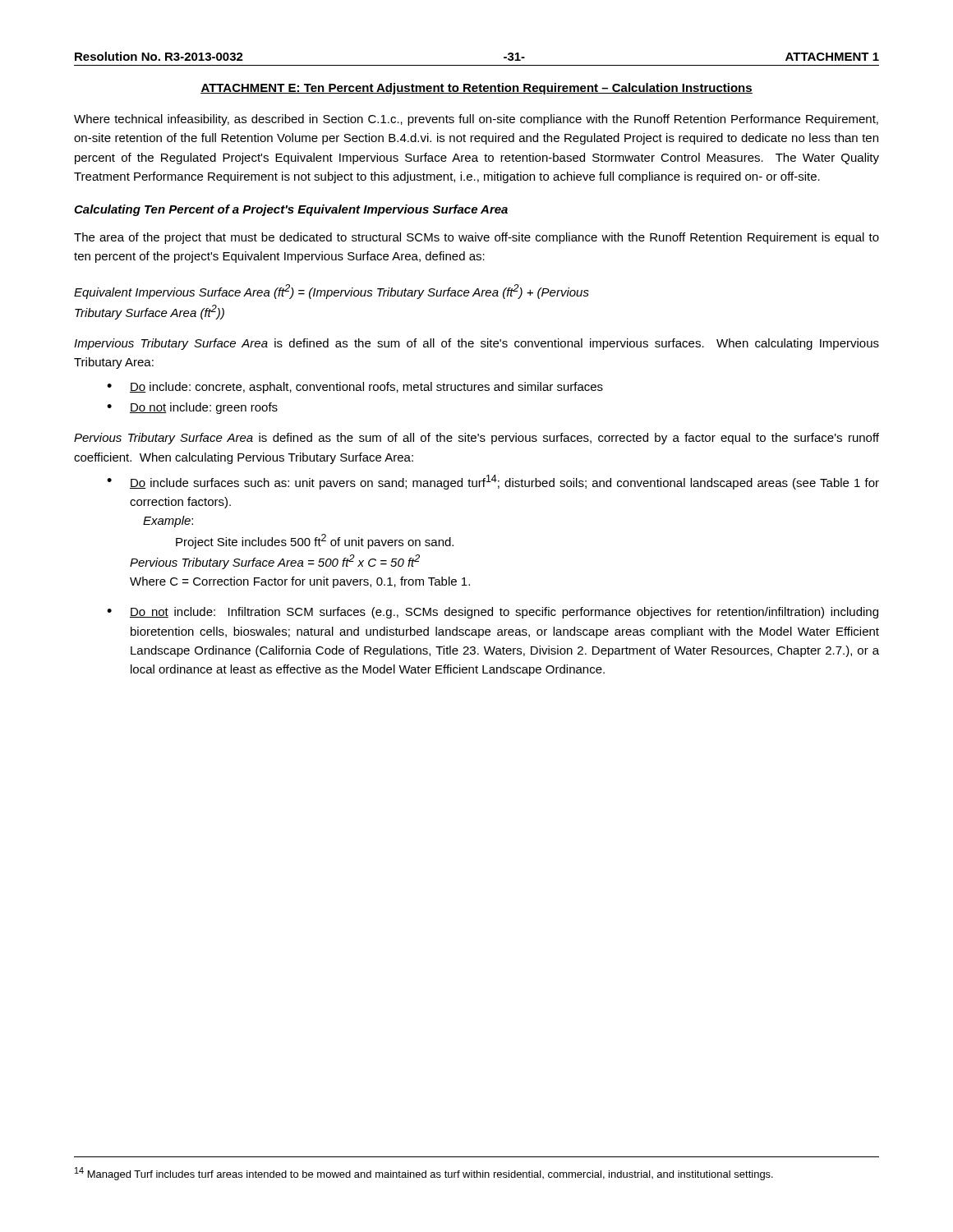Locate the region starting "Calculating Ten Percent of a Project's"
The height and width of the screenshot is (1232, 953).
pyautogui.click(x=291, y=209)
